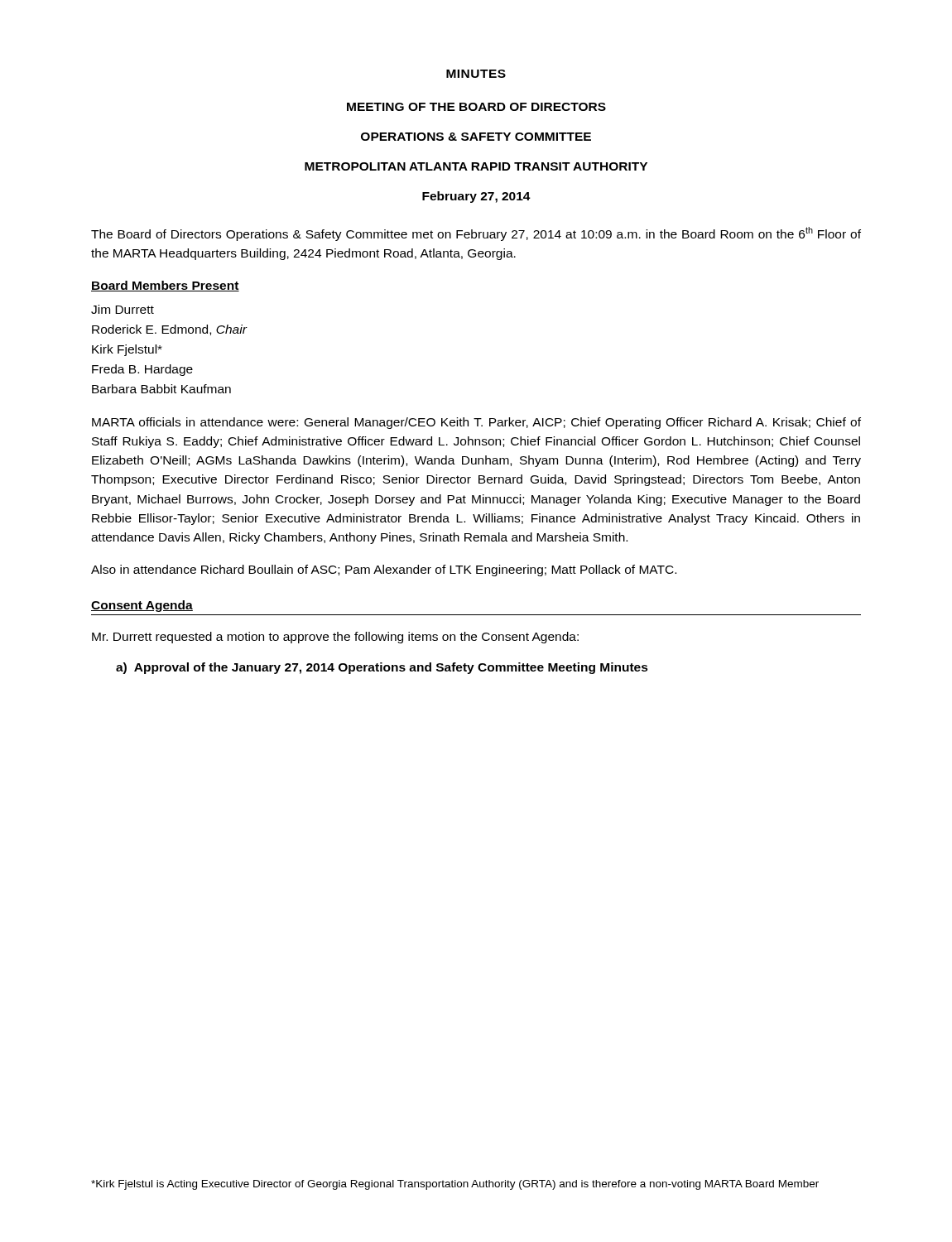
Task: Click the passage that begins "a) Approval of the January"
Action: tap(382, 667)
